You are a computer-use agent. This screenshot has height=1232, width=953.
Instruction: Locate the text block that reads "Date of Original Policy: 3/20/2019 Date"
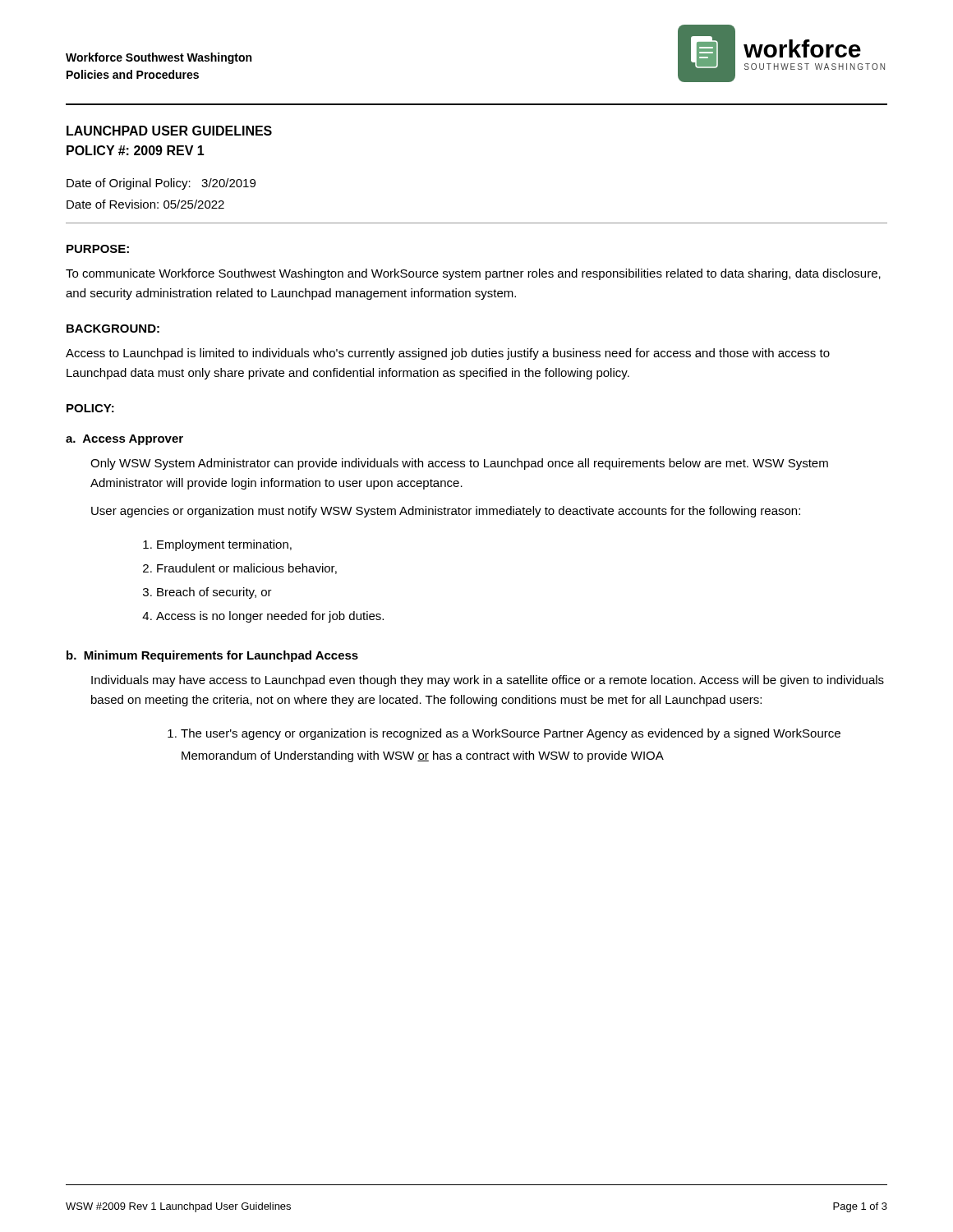pyautogui.click(x=161, y=193)
